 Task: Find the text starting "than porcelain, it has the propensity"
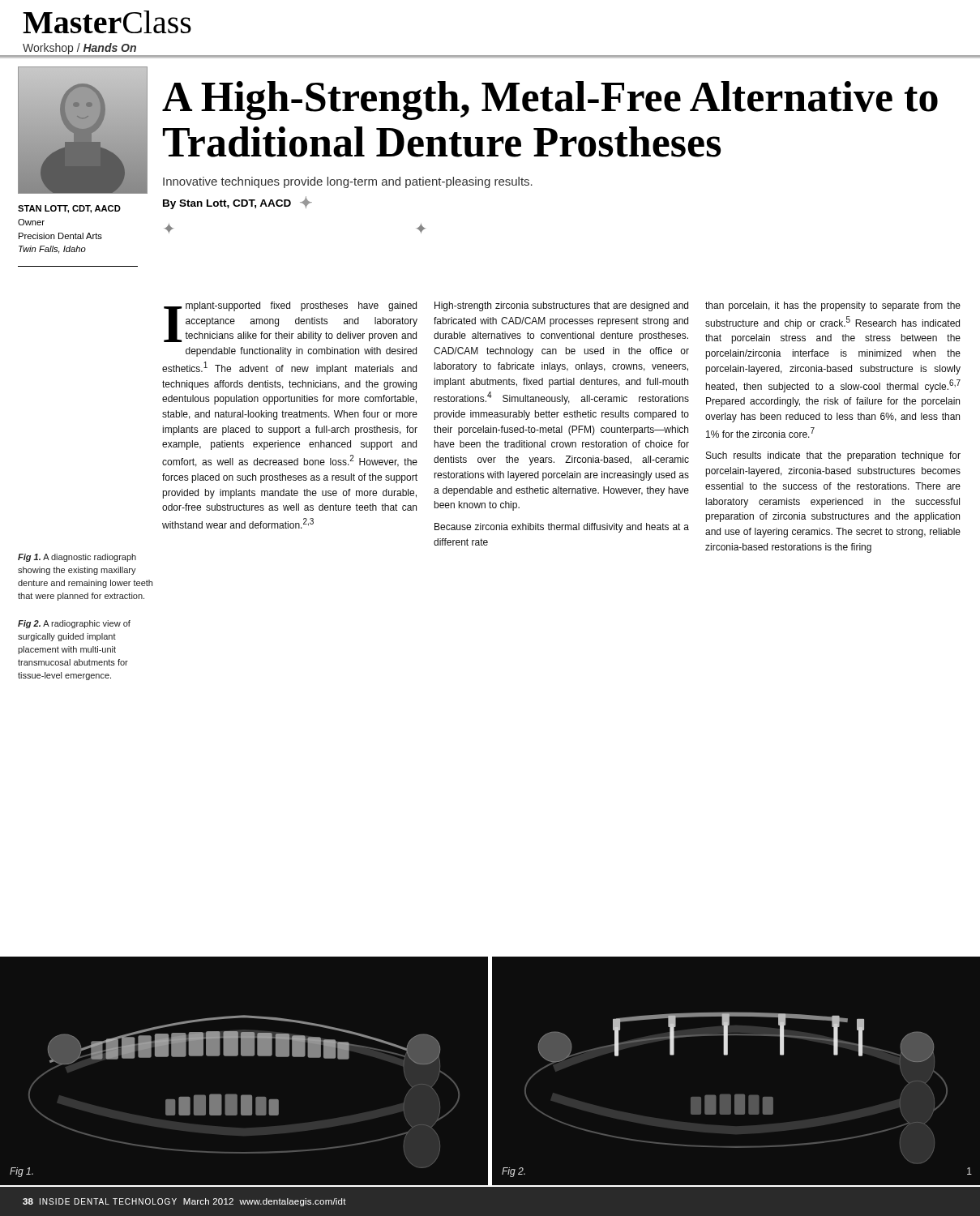click(x=833, y=427)
